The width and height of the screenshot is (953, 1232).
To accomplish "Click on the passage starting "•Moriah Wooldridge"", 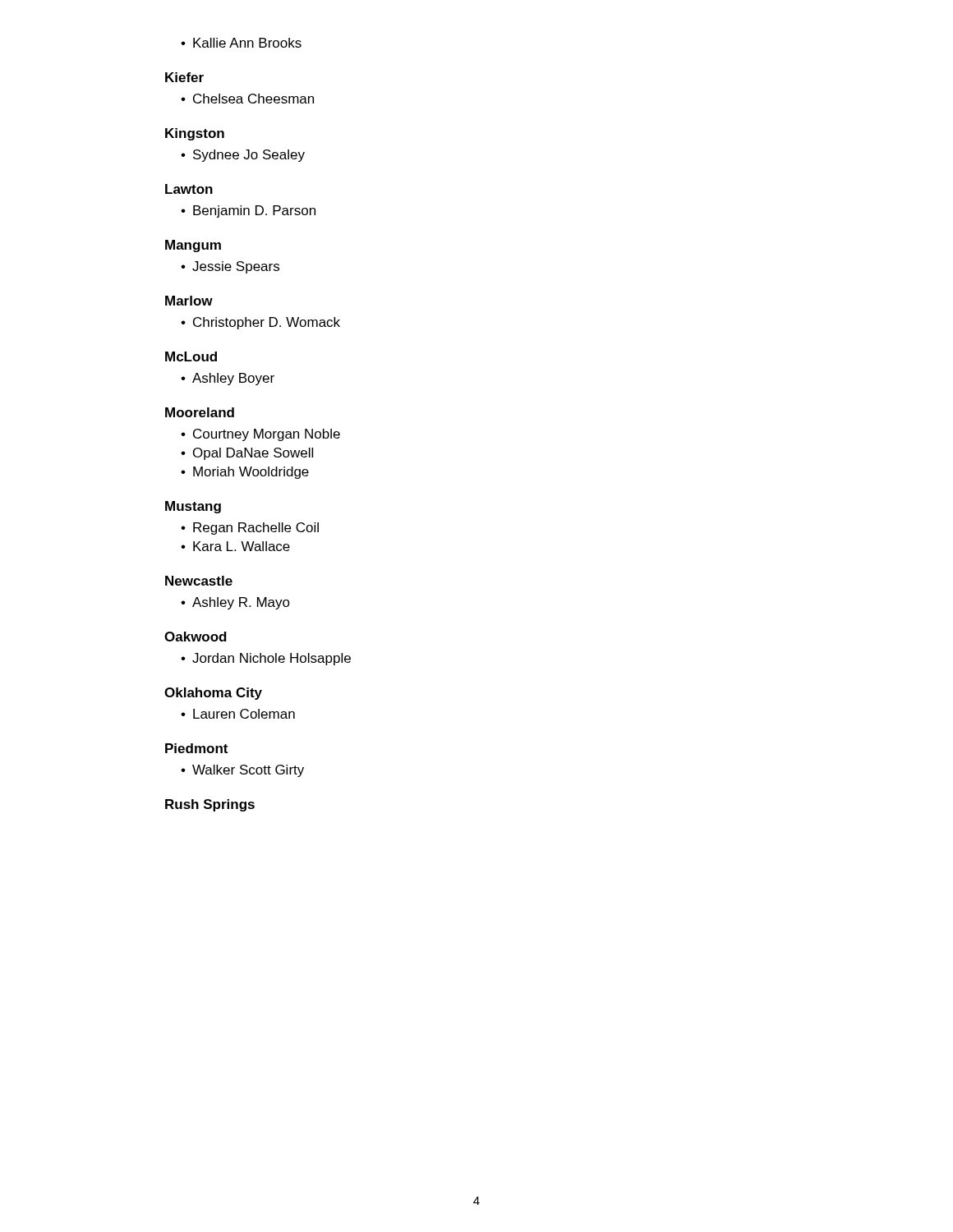I will coord(245,472).
